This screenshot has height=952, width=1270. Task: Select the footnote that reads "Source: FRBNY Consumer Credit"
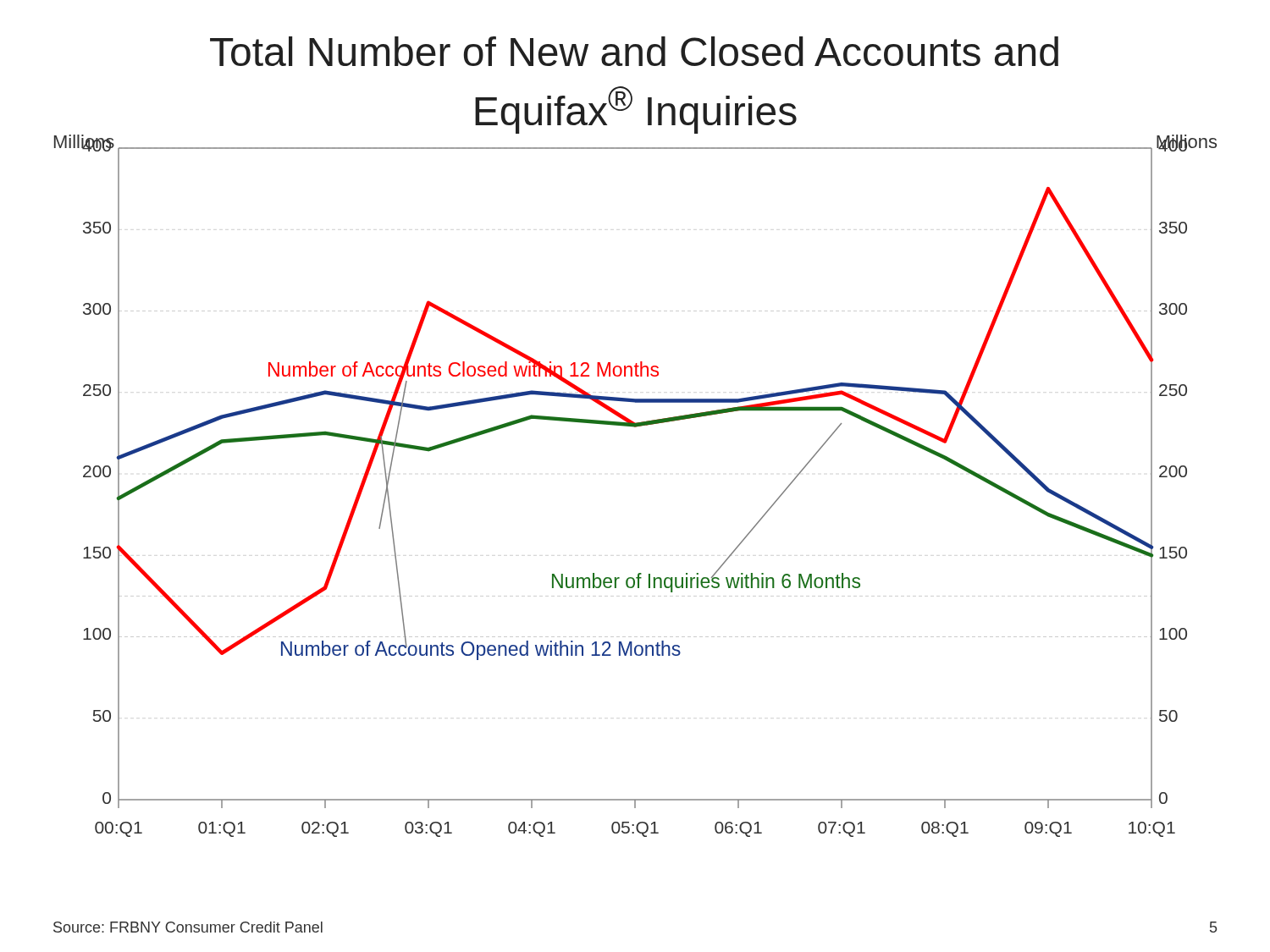188,927
